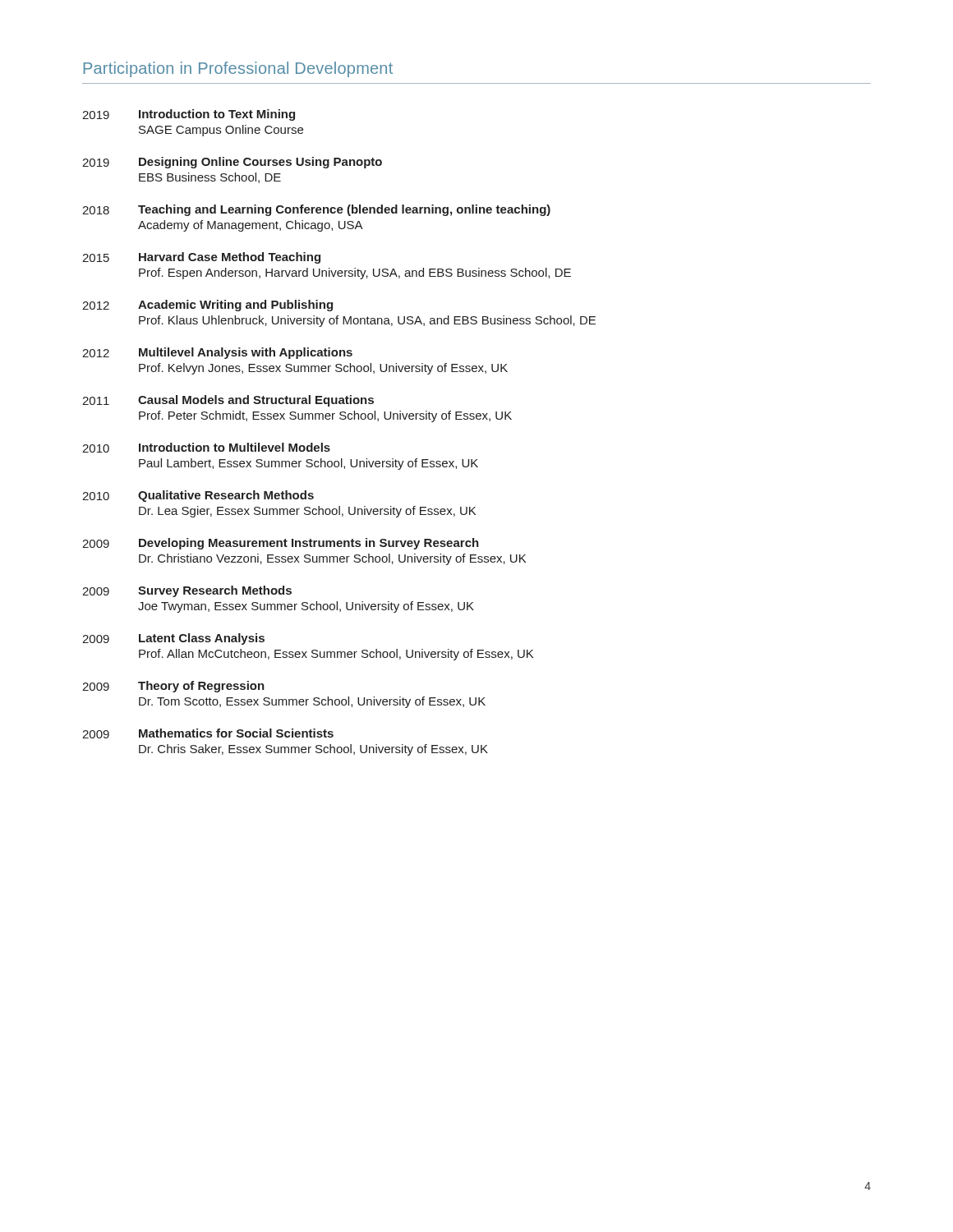Locate the text "Participation in Professional Development"
The height and width of the screenshot is (1232, 953).
click(476, 71)
